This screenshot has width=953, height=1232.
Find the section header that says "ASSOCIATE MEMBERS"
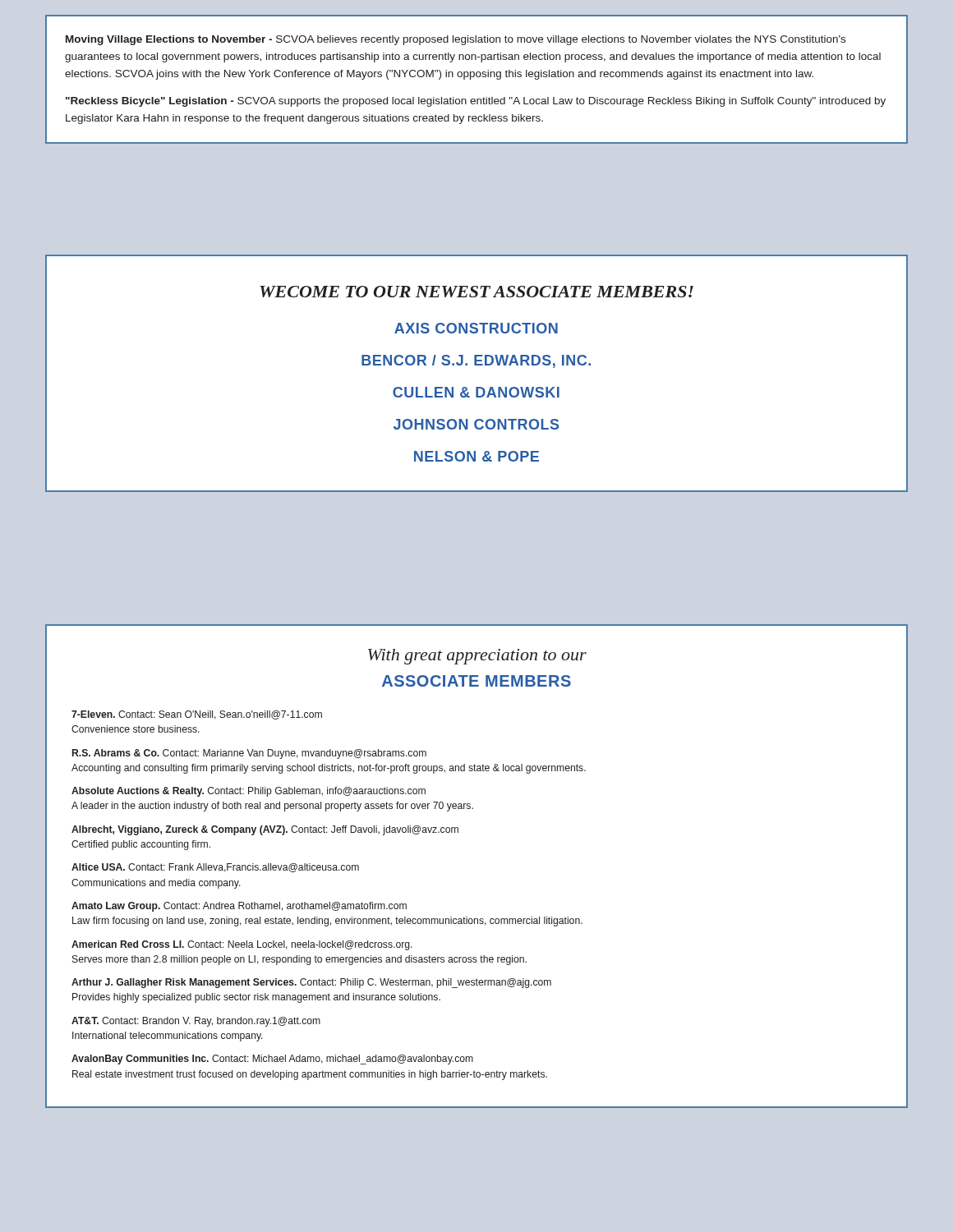tap(476, 681)
